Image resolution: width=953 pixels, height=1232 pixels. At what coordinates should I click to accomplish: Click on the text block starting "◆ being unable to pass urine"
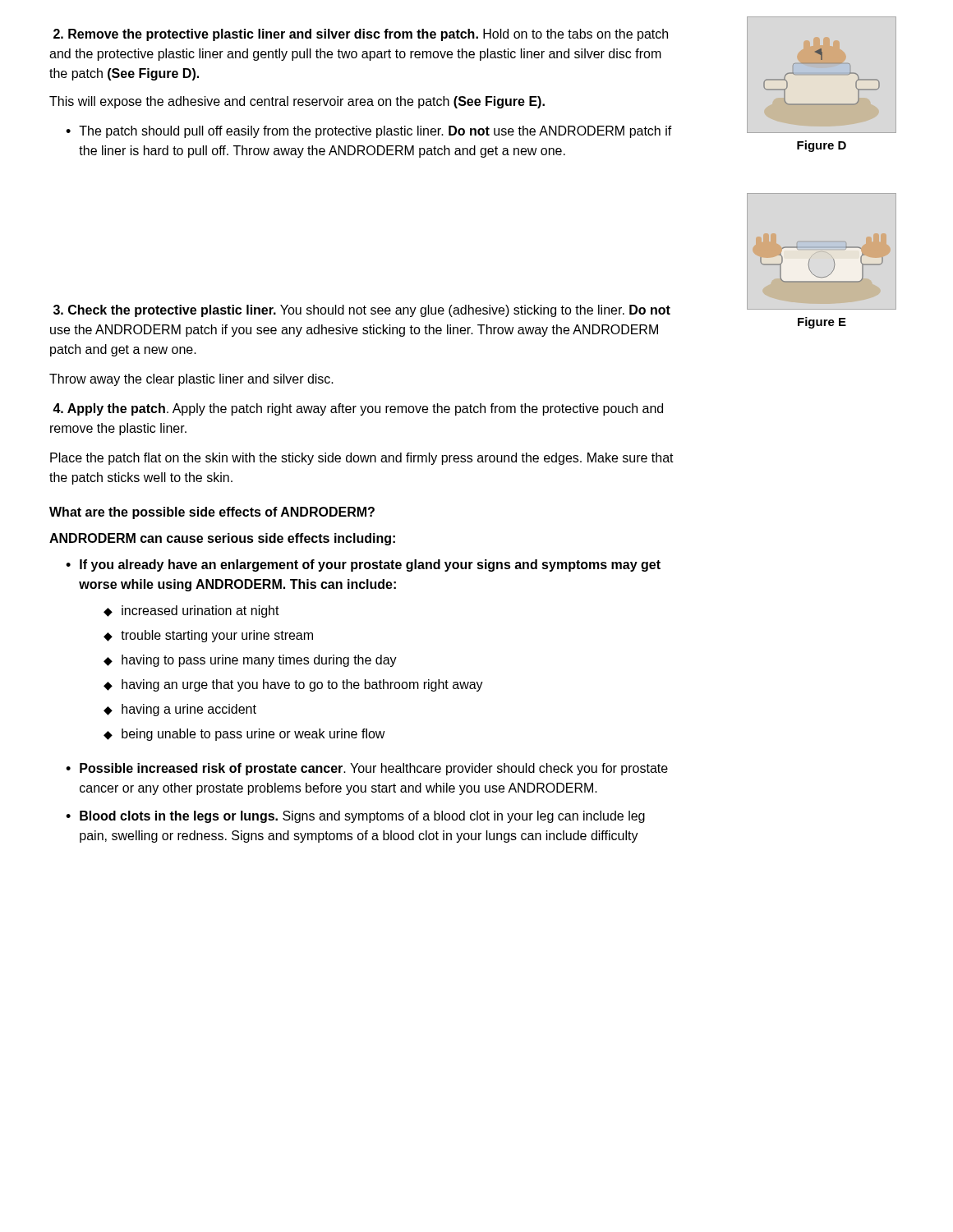(244, 734)
